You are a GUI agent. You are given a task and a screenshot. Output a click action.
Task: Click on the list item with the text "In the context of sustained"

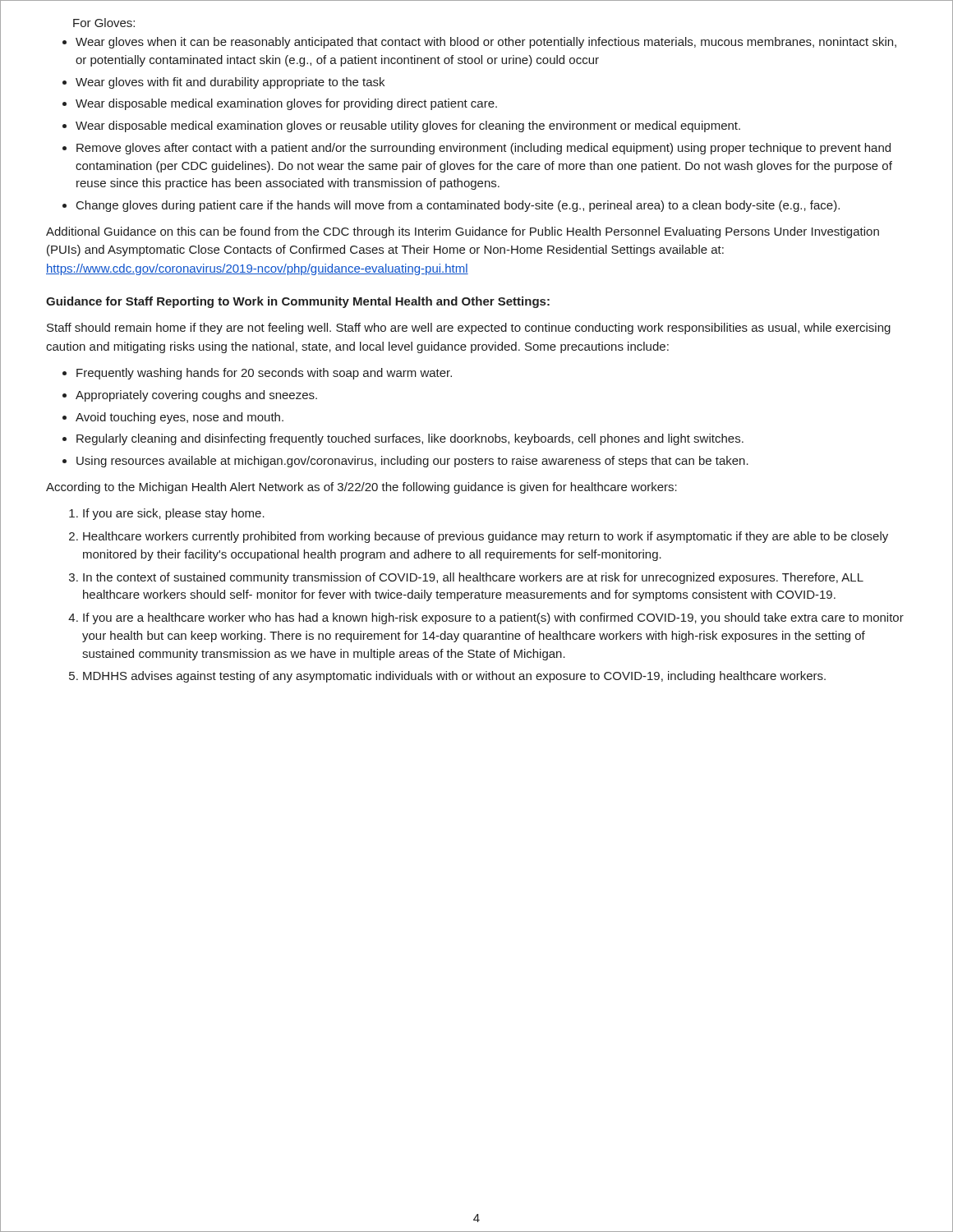[x=495, y=586]
